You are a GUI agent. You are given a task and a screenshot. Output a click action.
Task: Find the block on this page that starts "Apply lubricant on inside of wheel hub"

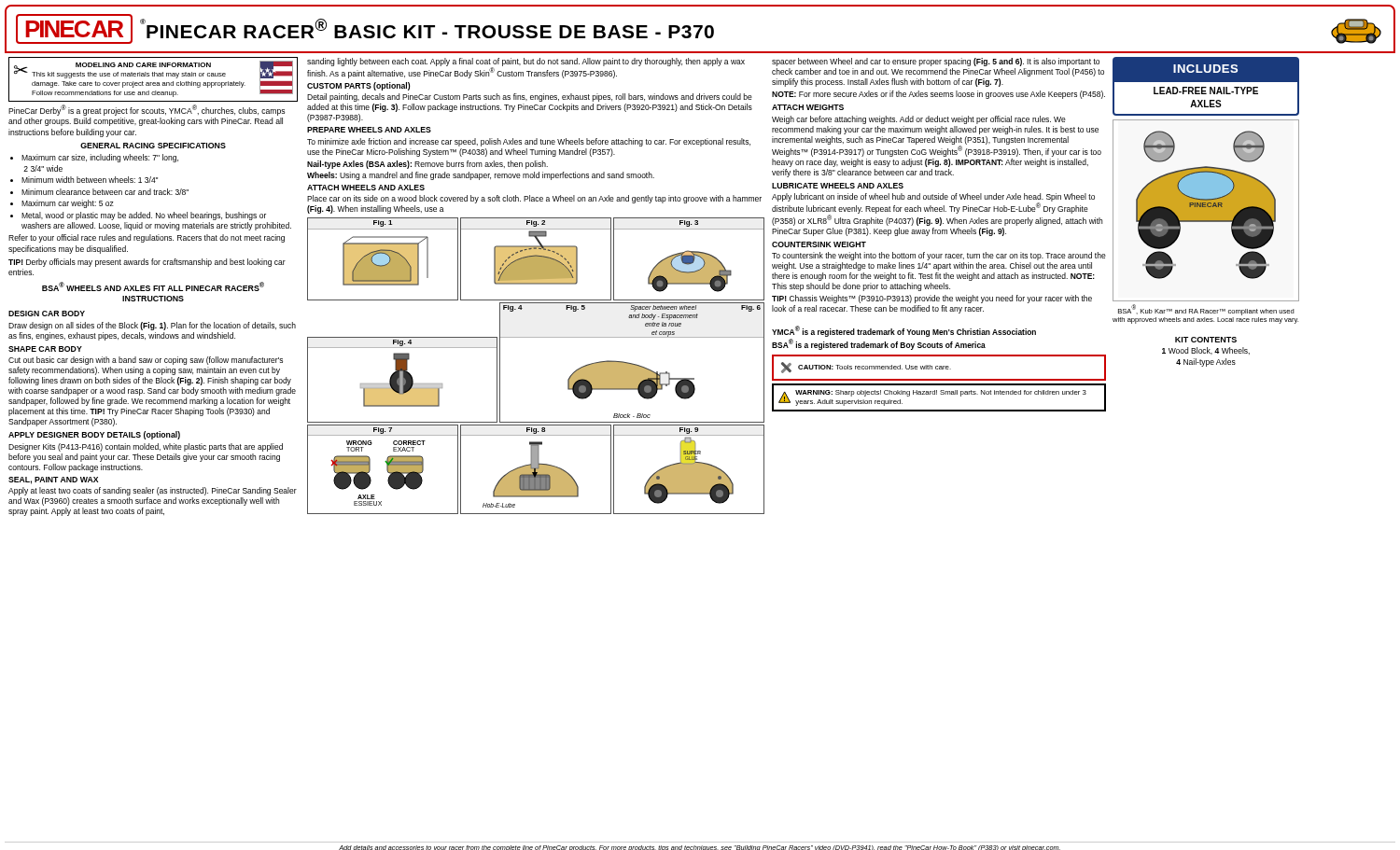(937, 214)
